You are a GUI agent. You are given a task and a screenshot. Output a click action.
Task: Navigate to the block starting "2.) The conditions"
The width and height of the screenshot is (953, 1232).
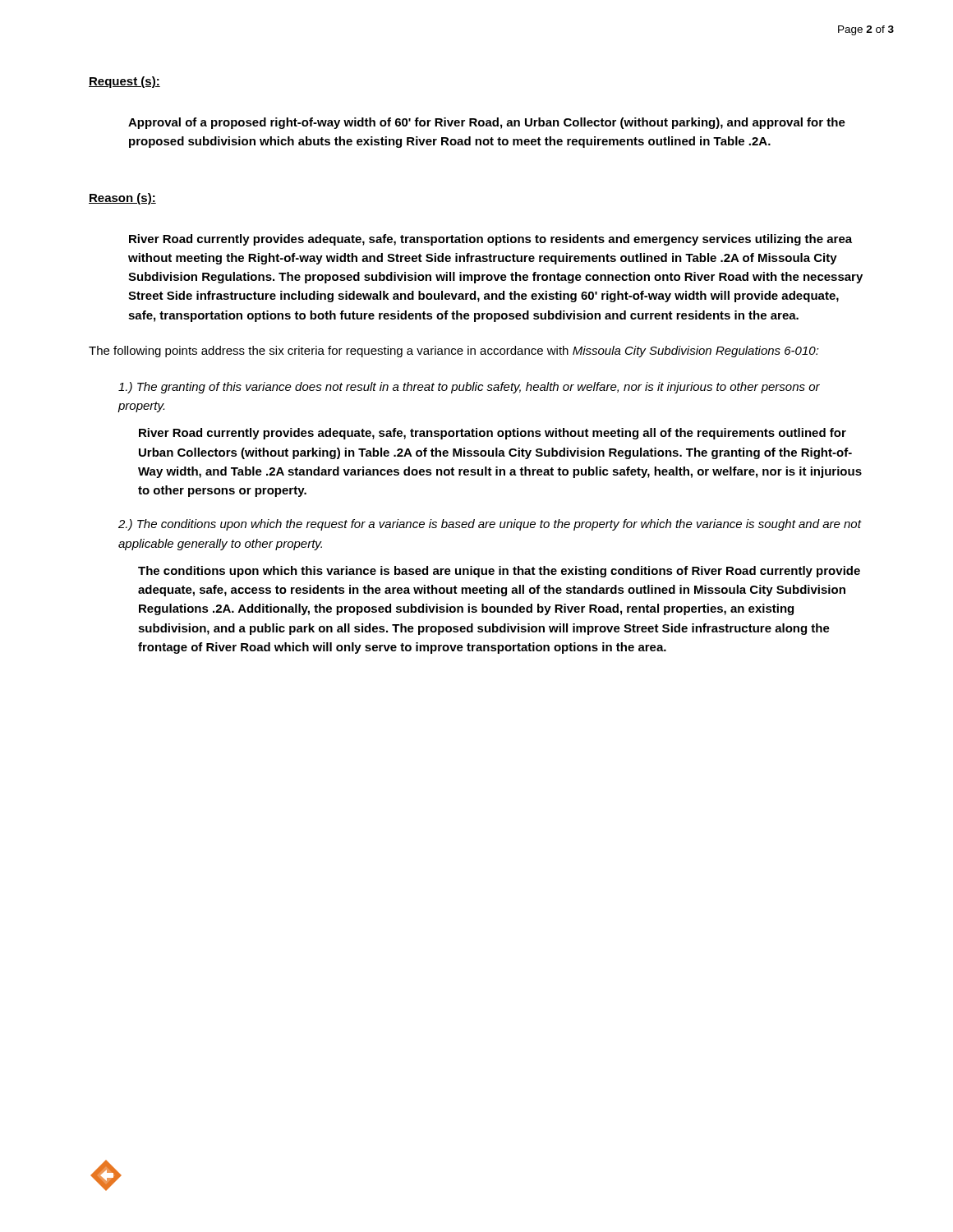[x=490, y=533]
